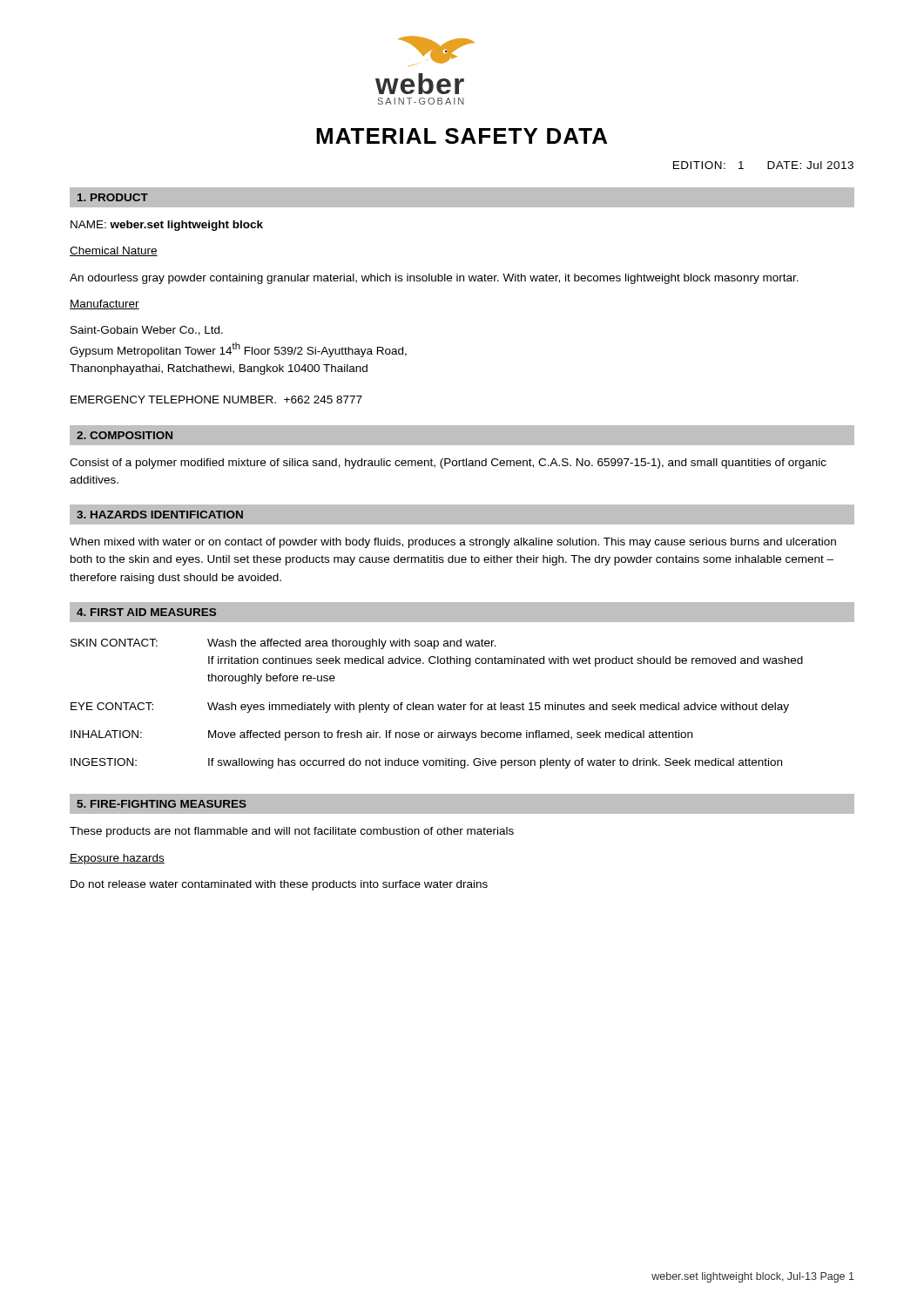Find the text block that reads "Consist of a polymer"
924x1307 pixels.
448,471
